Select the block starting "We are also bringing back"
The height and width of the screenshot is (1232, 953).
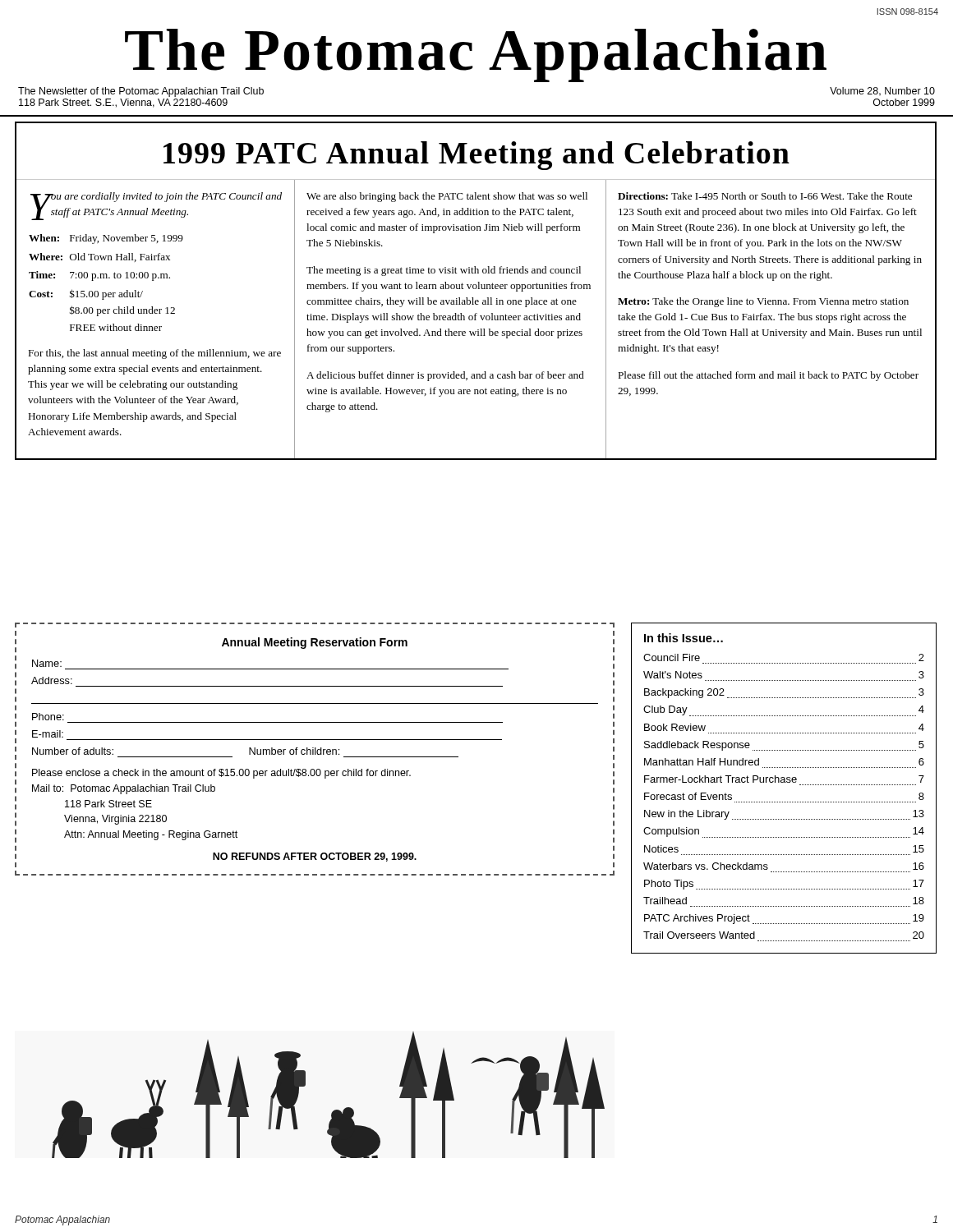coord(450,301)
